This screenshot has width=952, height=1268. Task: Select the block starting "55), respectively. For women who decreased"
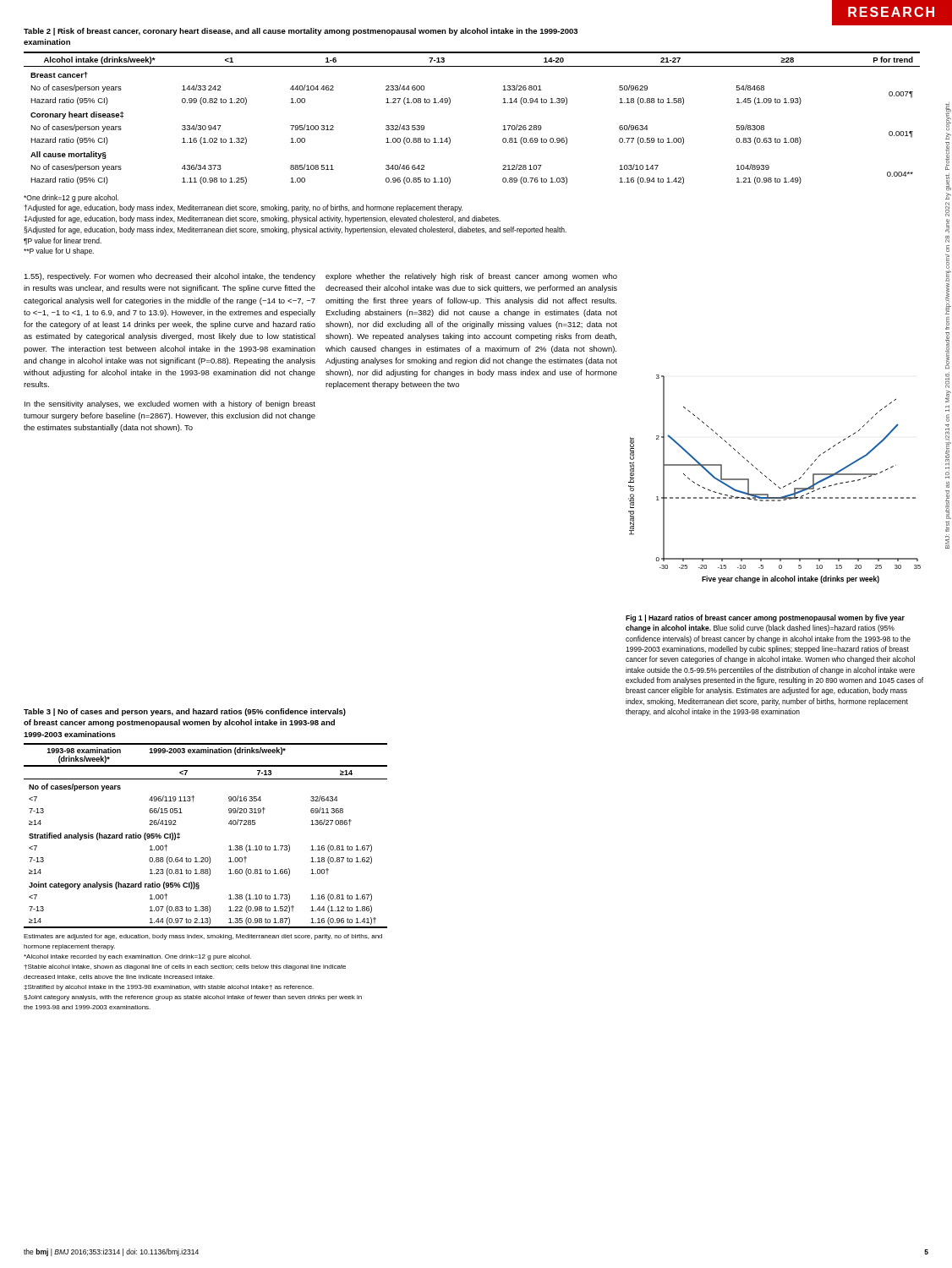point(170,352)
